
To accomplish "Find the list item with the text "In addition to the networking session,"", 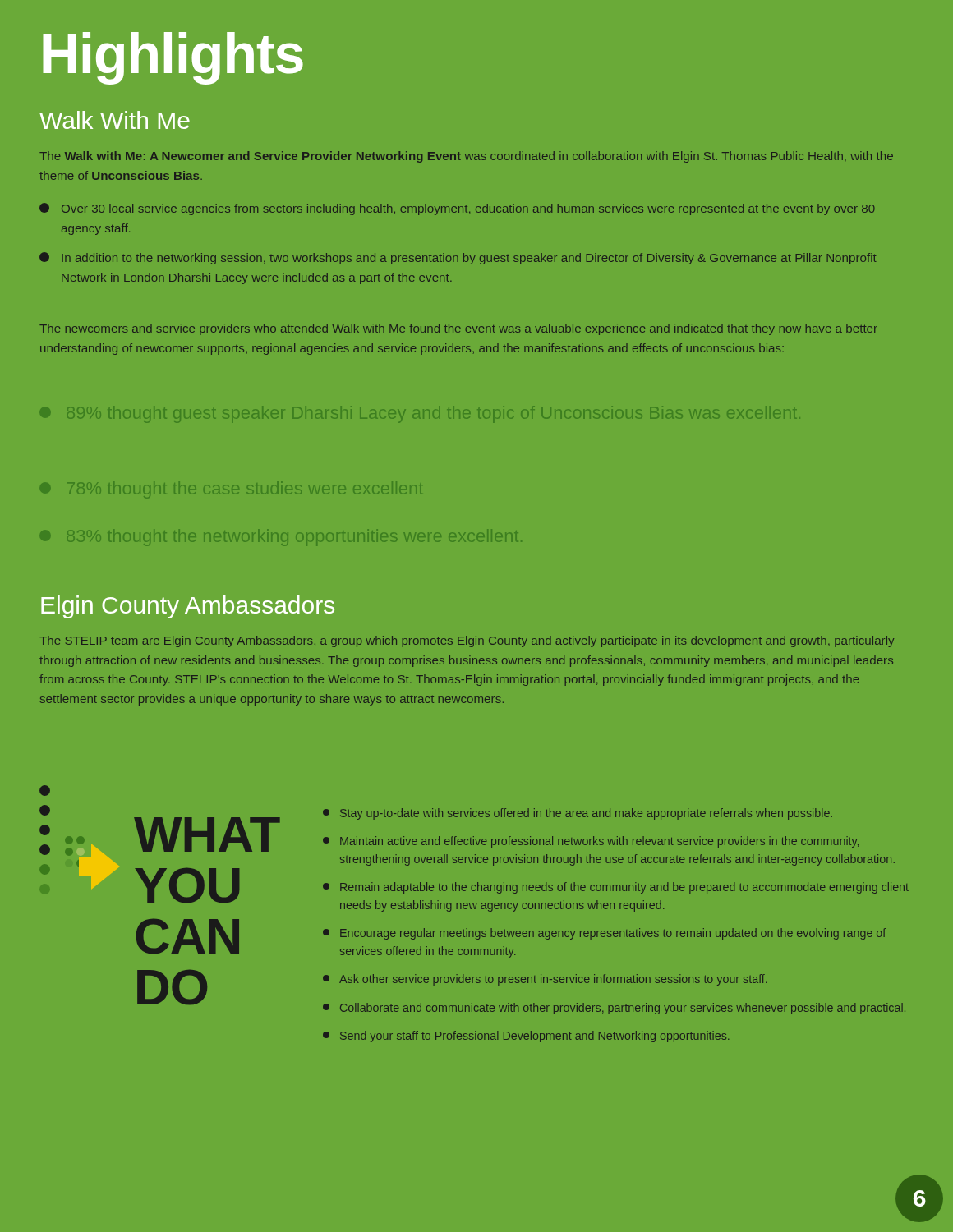I will 479,267.
